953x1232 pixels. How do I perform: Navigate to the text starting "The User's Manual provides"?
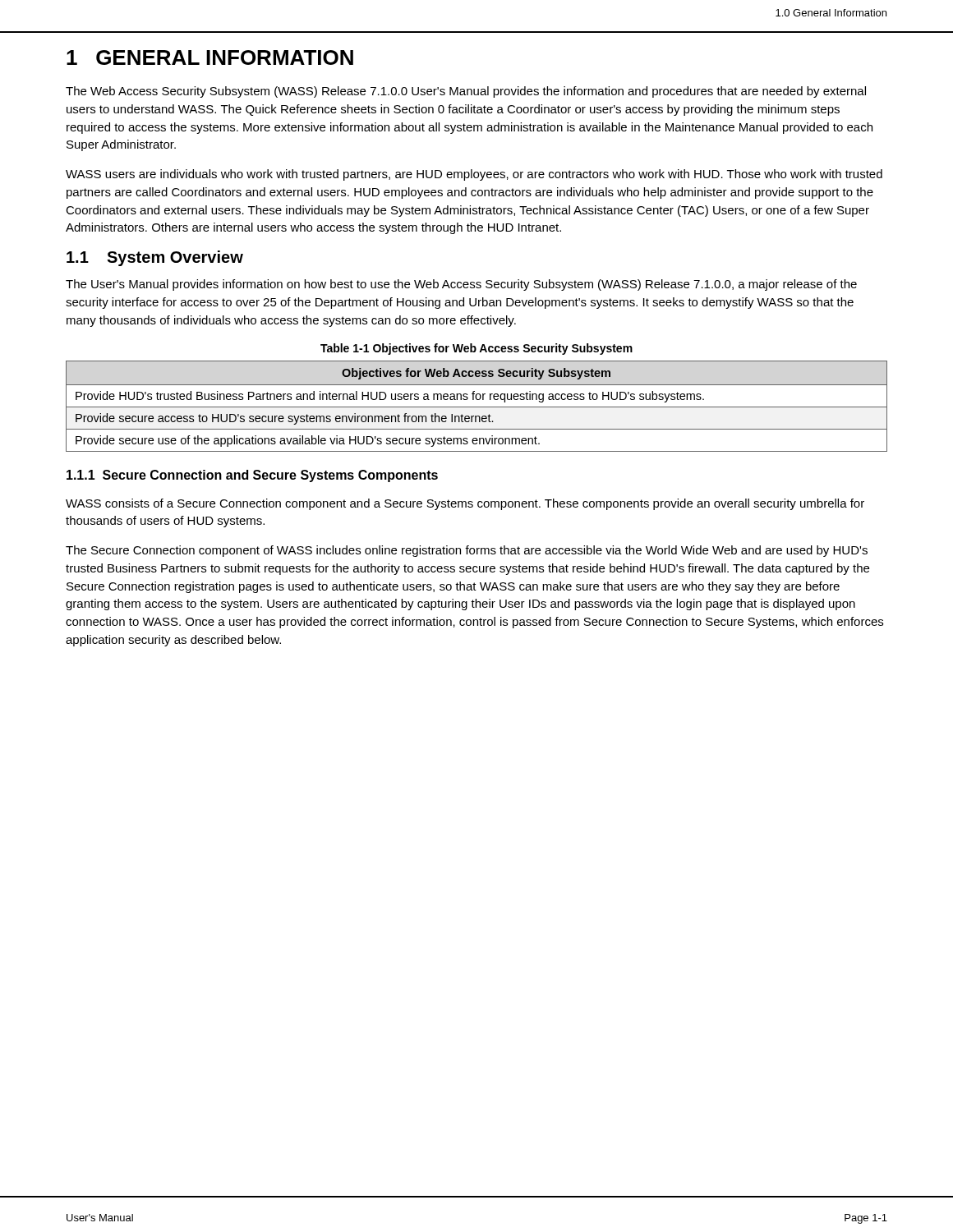(476, 302)
